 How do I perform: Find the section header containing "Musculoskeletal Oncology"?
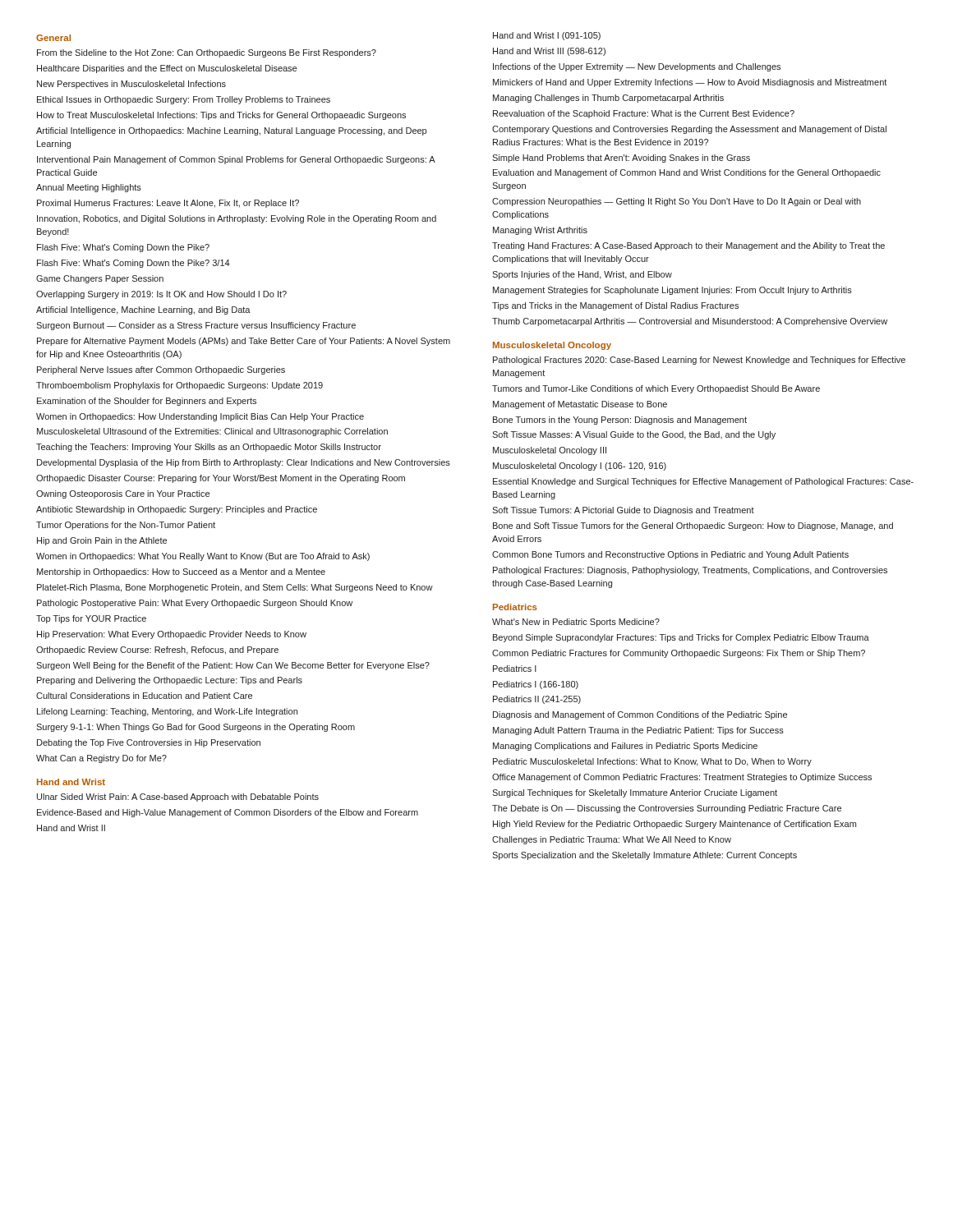tap(552, 345)
